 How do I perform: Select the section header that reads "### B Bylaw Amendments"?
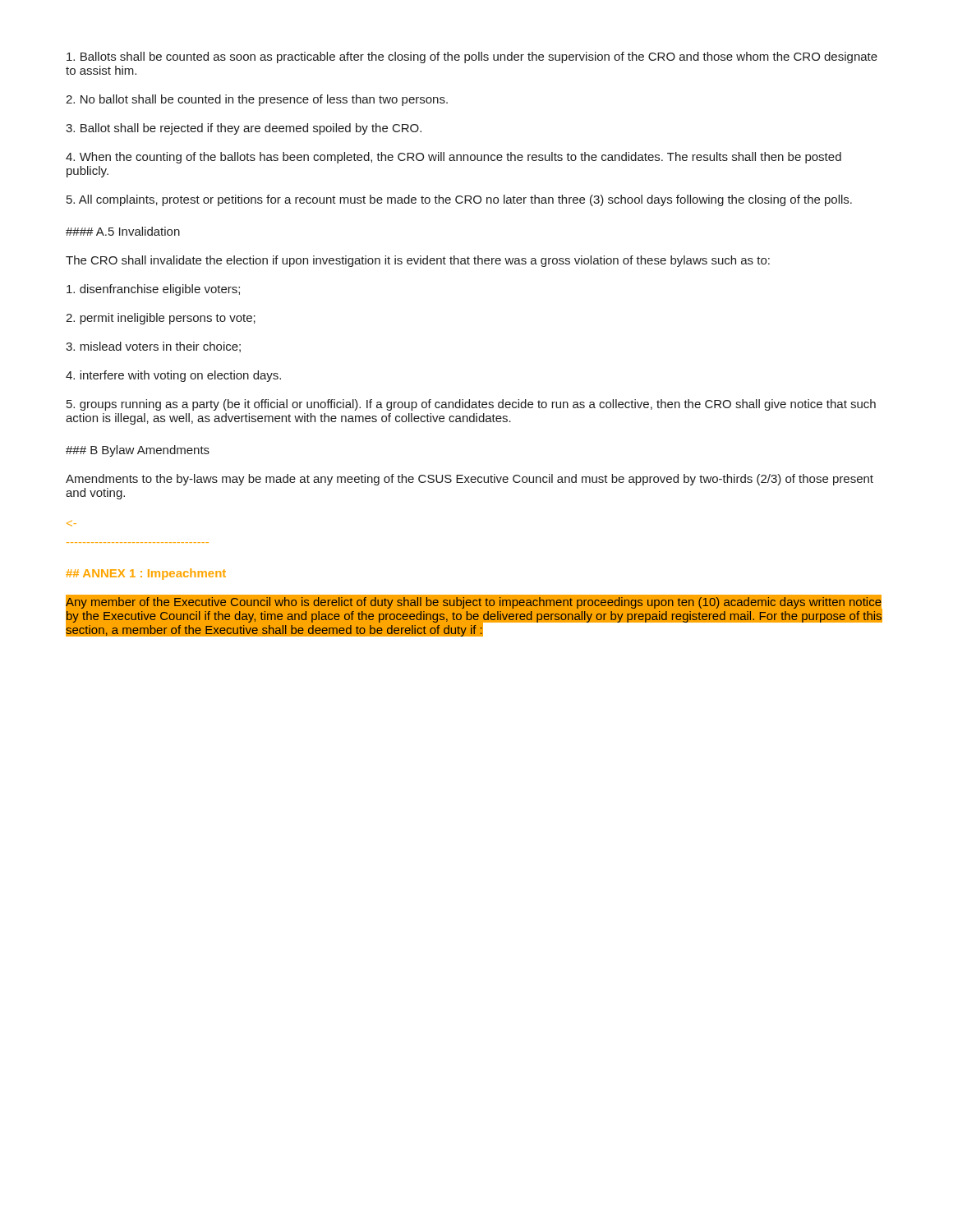138,450
